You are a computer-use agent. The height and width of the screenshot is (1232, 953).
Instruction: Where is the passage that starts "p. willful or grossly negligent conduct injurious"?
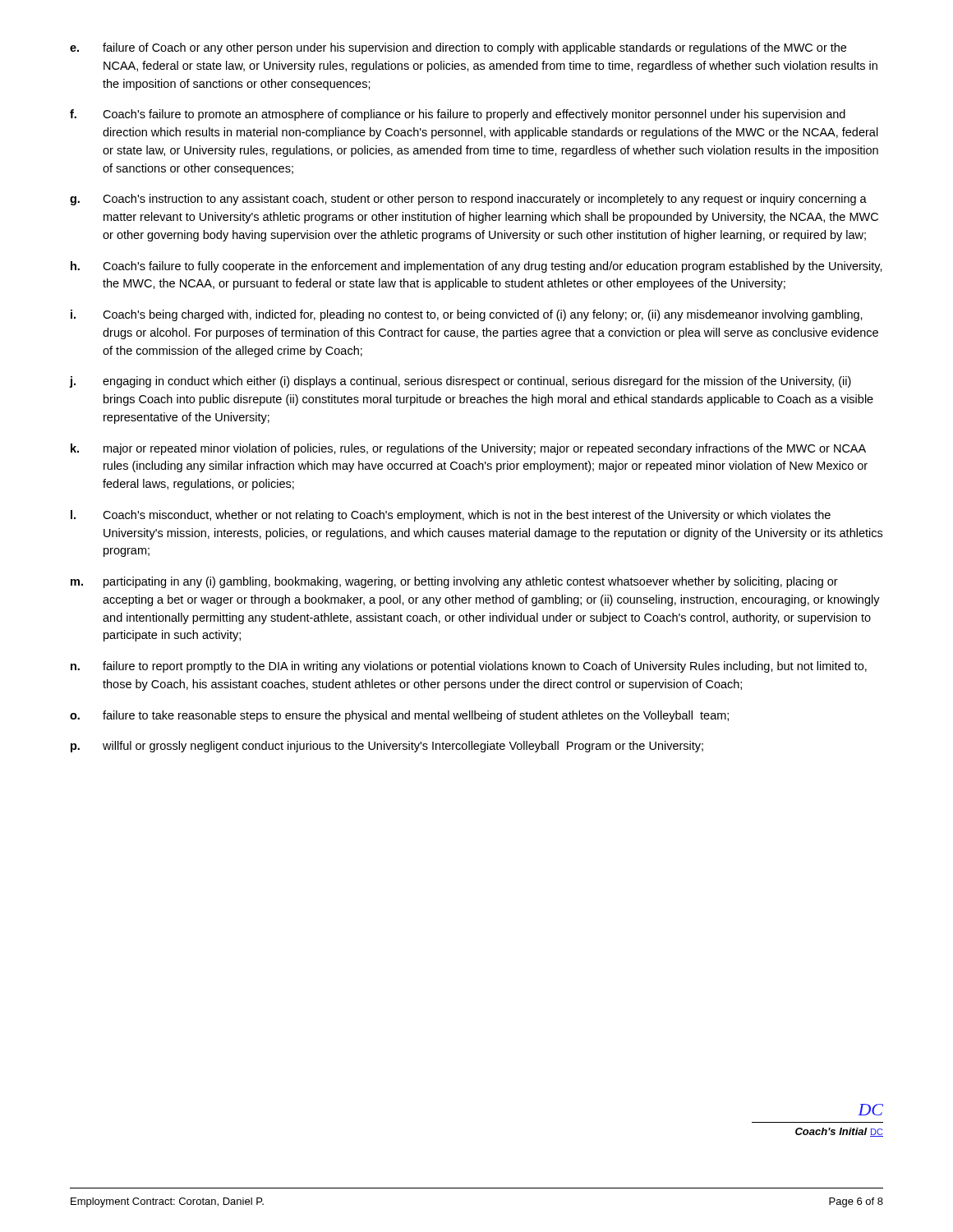476,747
